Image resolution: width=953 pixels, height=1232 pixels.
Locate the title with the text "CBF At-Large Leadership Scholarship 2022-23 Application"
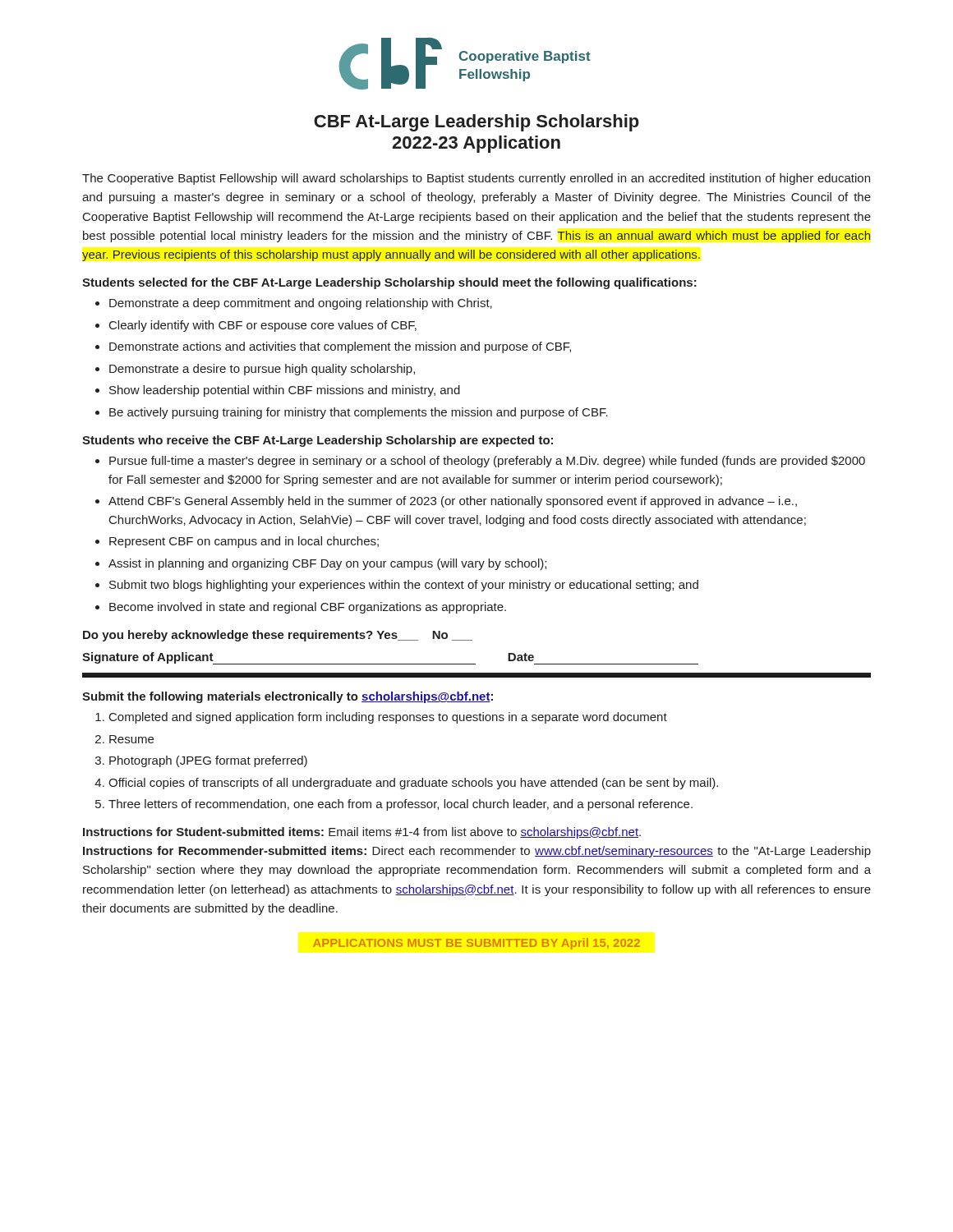click(x=476, y=132)
